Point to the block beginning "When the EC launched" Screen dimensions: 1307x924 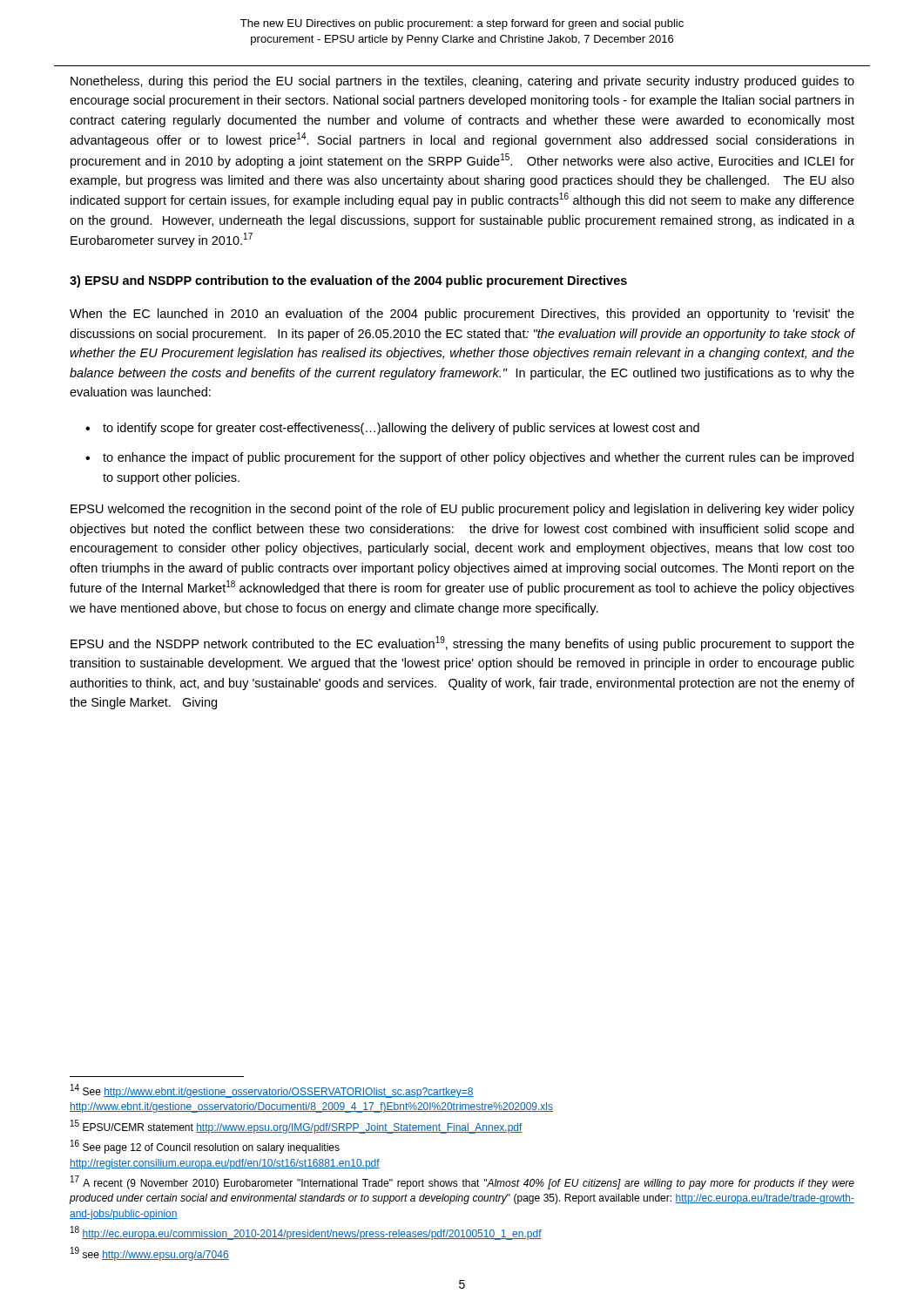tap(462, 353)
